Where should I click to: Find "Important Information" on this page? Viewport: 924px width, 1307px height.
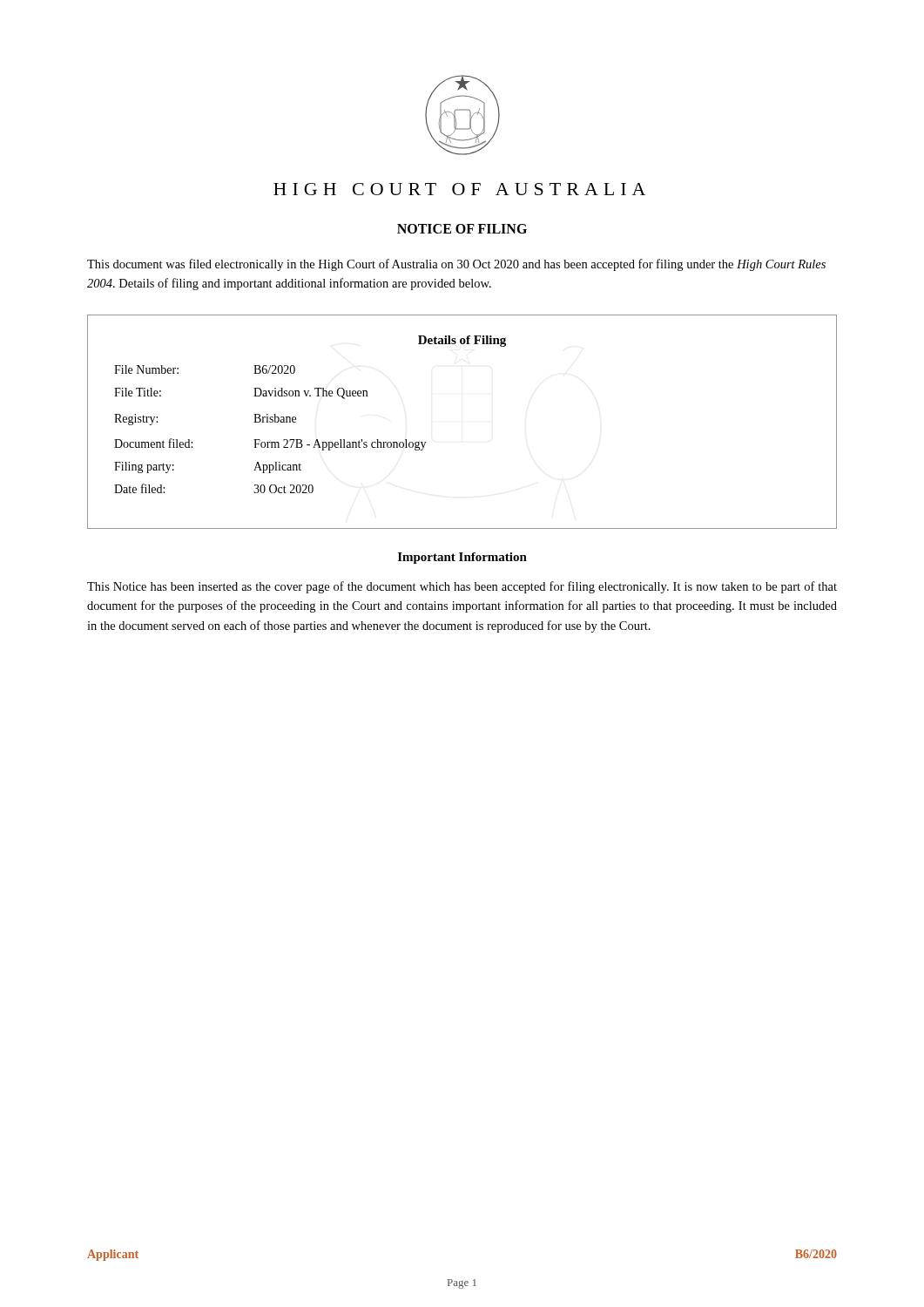pos(462,557)
